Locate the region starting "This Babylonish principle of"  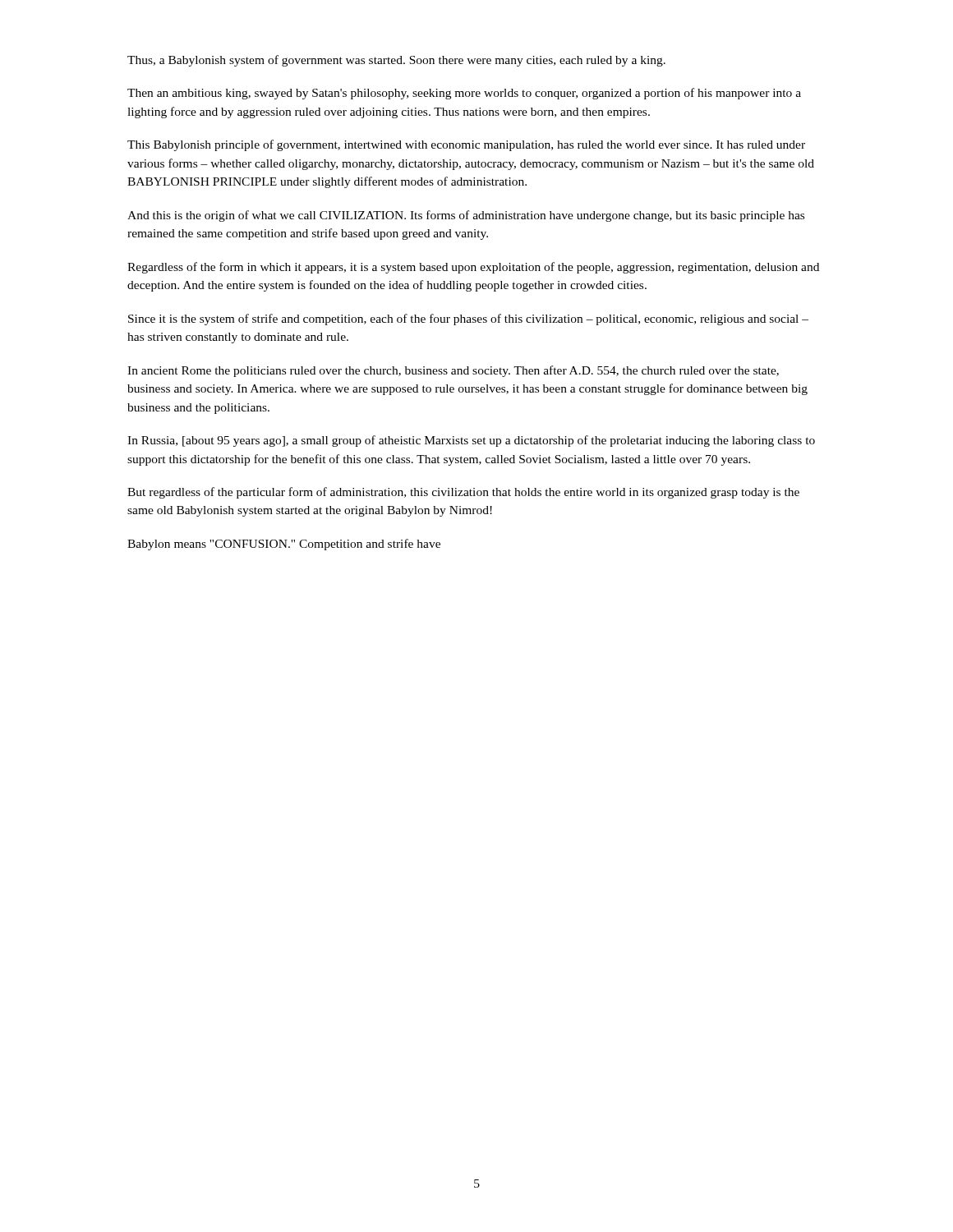pos(471,163)
